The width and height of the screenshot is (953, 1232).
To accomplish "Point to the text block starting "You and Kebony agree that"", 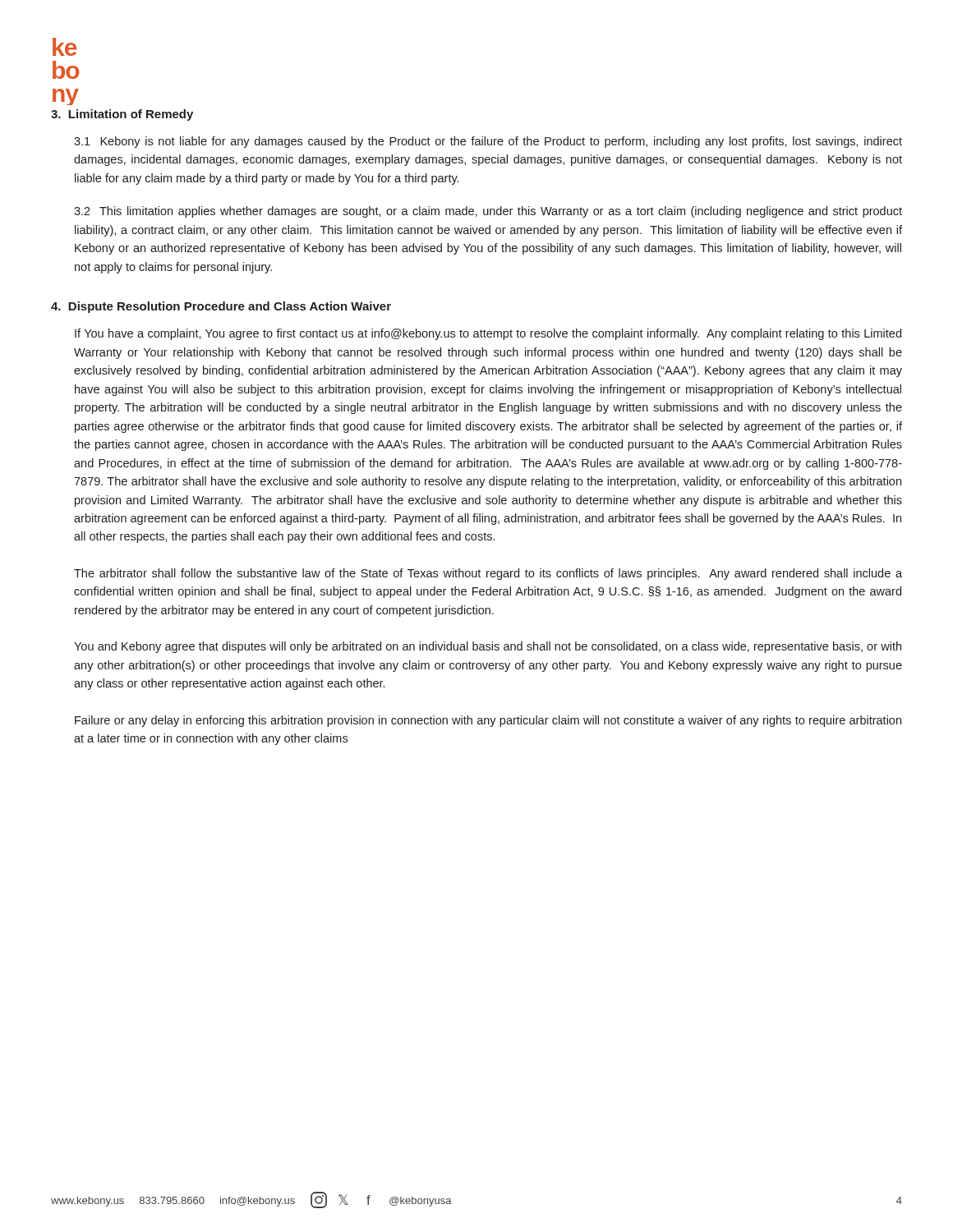I will click(x=488, y=665).
